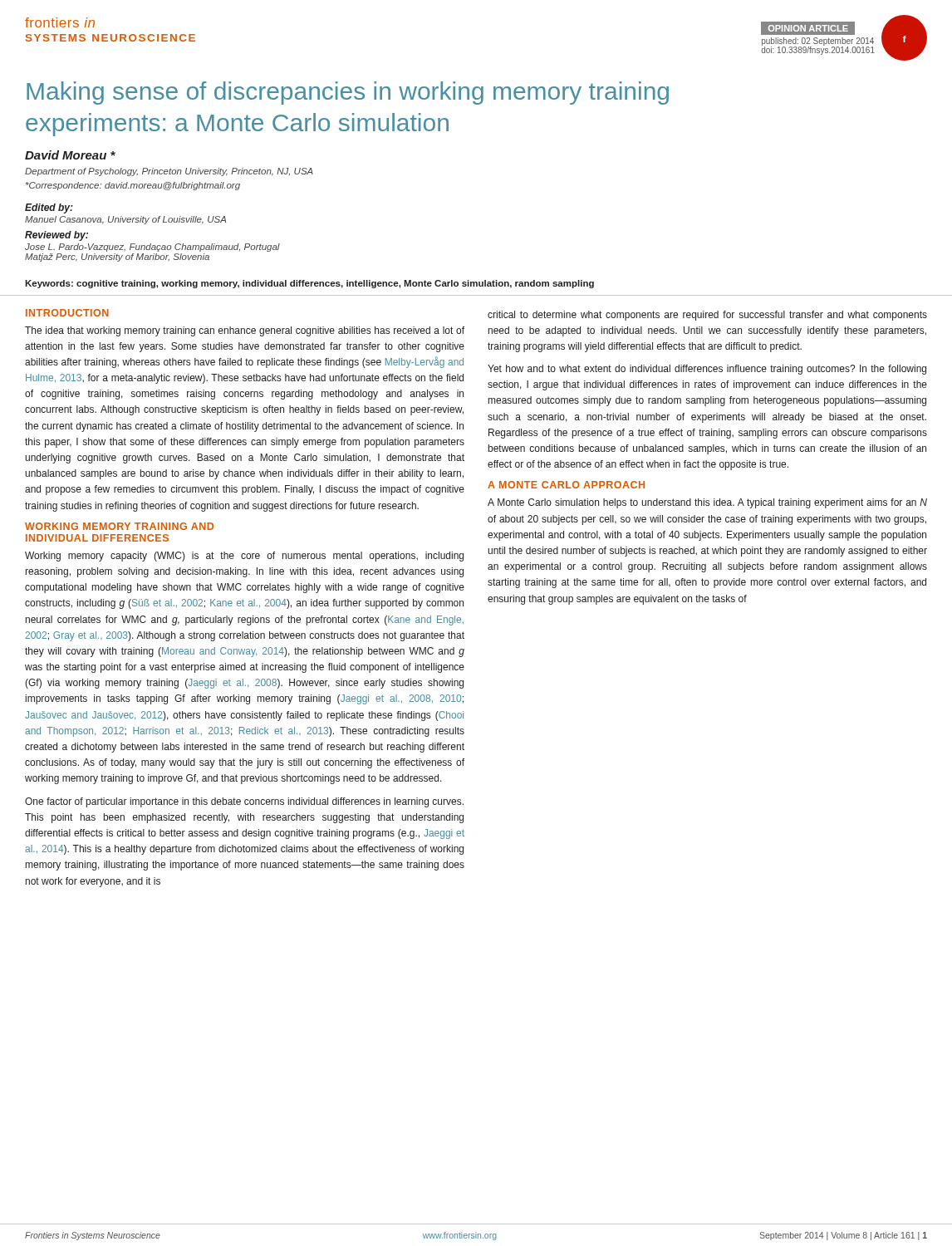Click the passage that begins "David Moreau * Department"
Viewport: 952px width, 1246px height.
[x=70, y=155]
